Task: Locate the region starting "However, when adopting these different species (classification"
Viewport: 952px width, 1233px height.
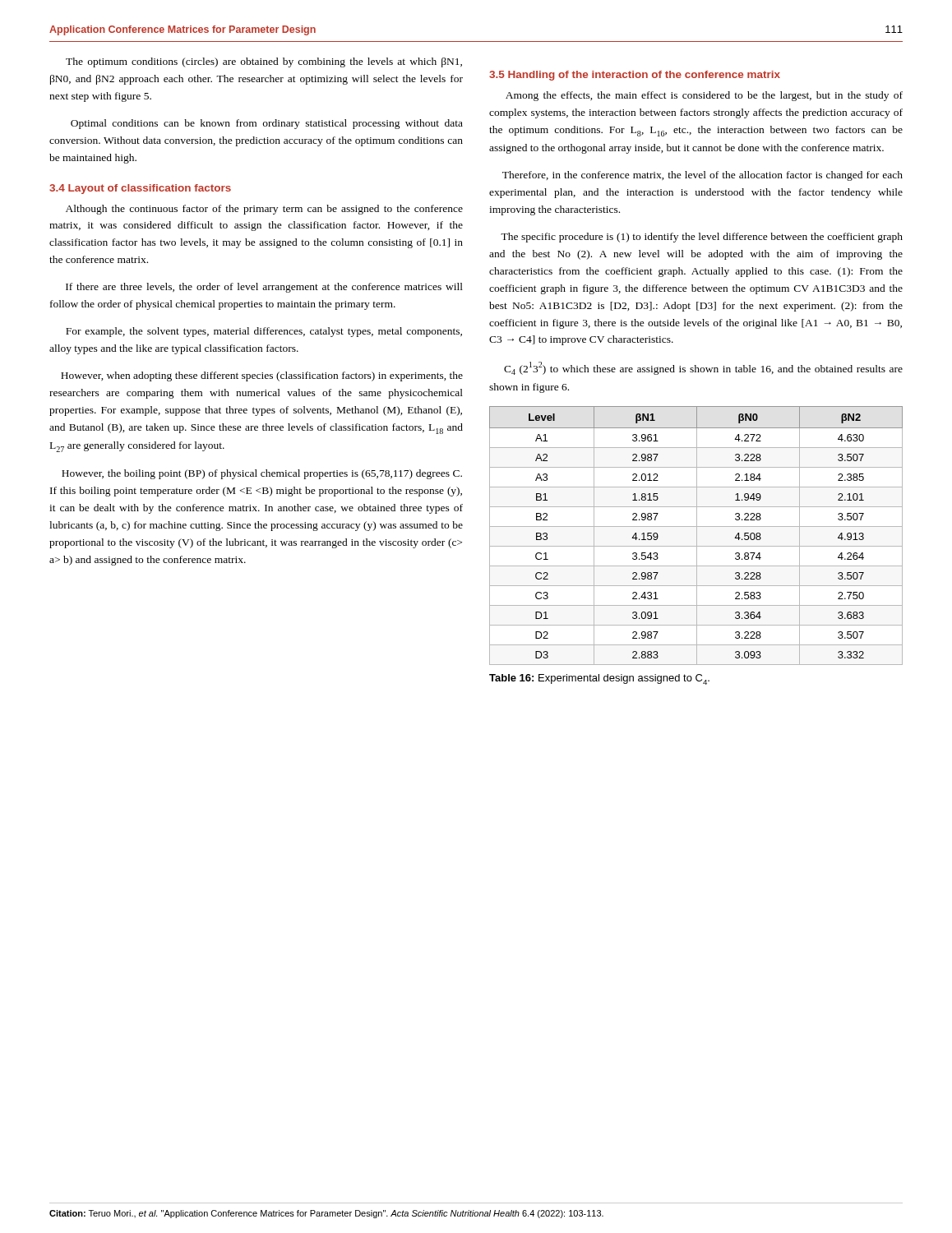Action: click(256, 411)
